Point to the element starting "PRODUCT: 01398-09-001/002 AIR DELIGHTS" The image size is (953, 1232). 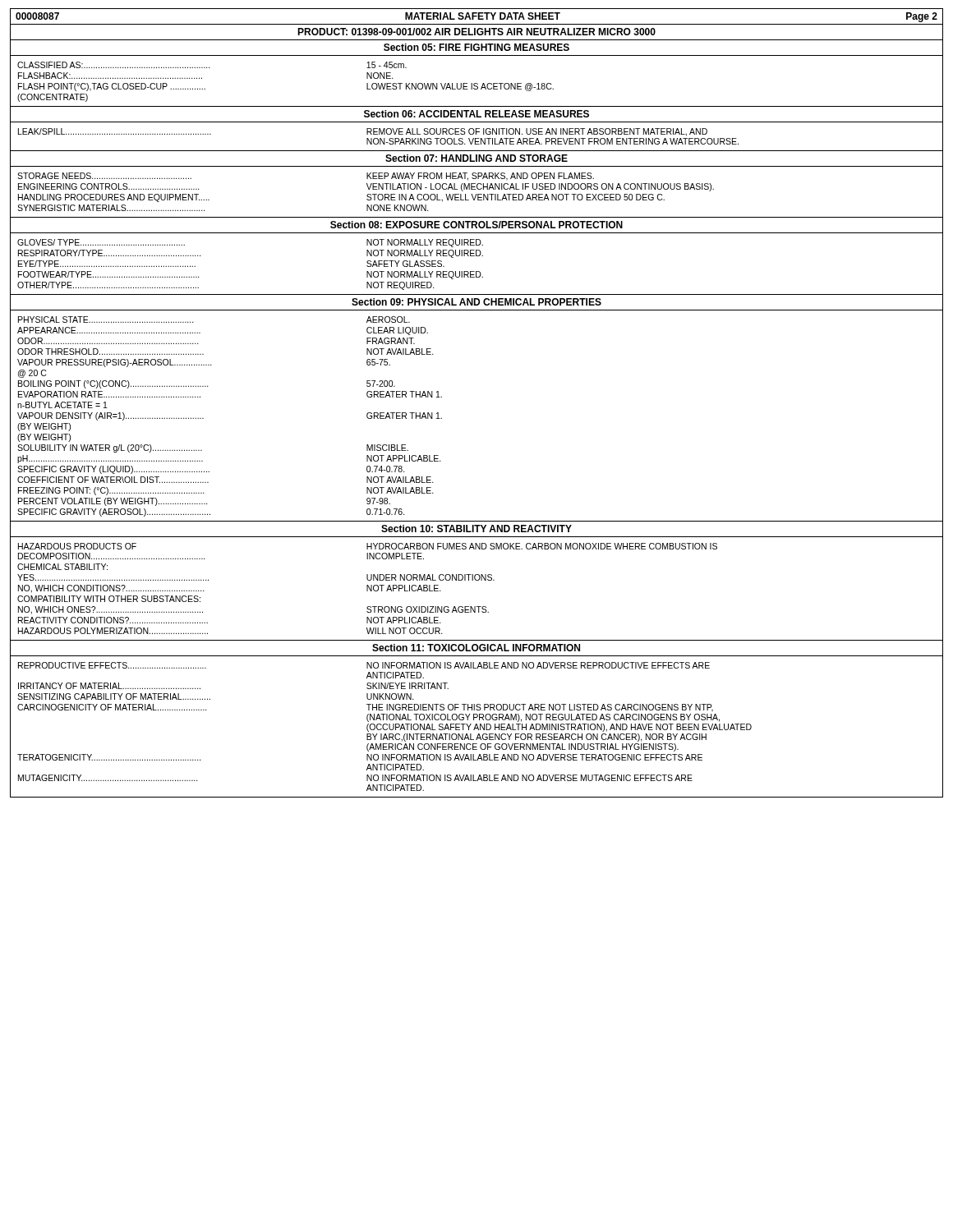[476, 32]
